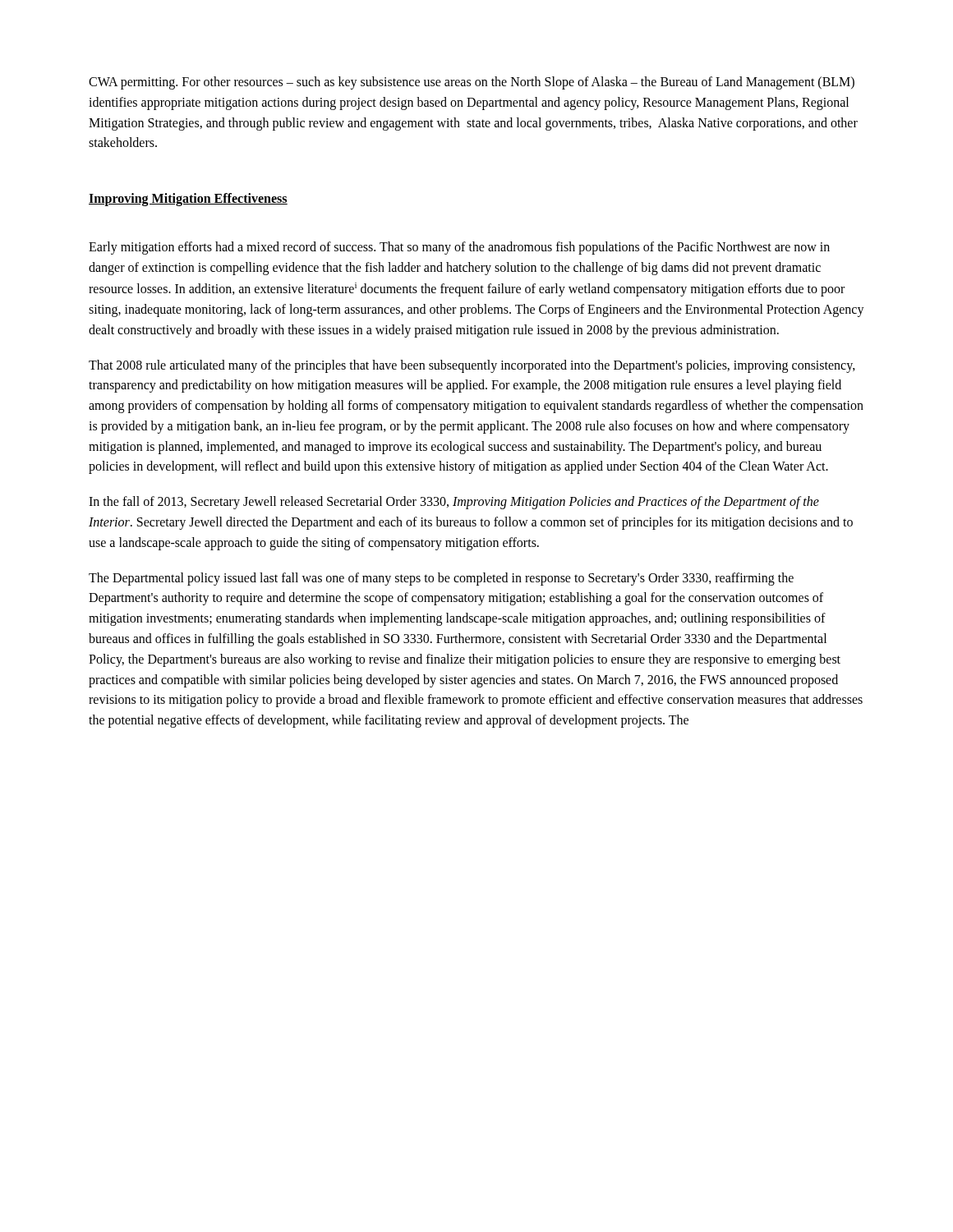This screenshot has width=953, height=1232.
Task: Point to "Improving Mitigation Effectiveness"
Action: click(188, 199)
